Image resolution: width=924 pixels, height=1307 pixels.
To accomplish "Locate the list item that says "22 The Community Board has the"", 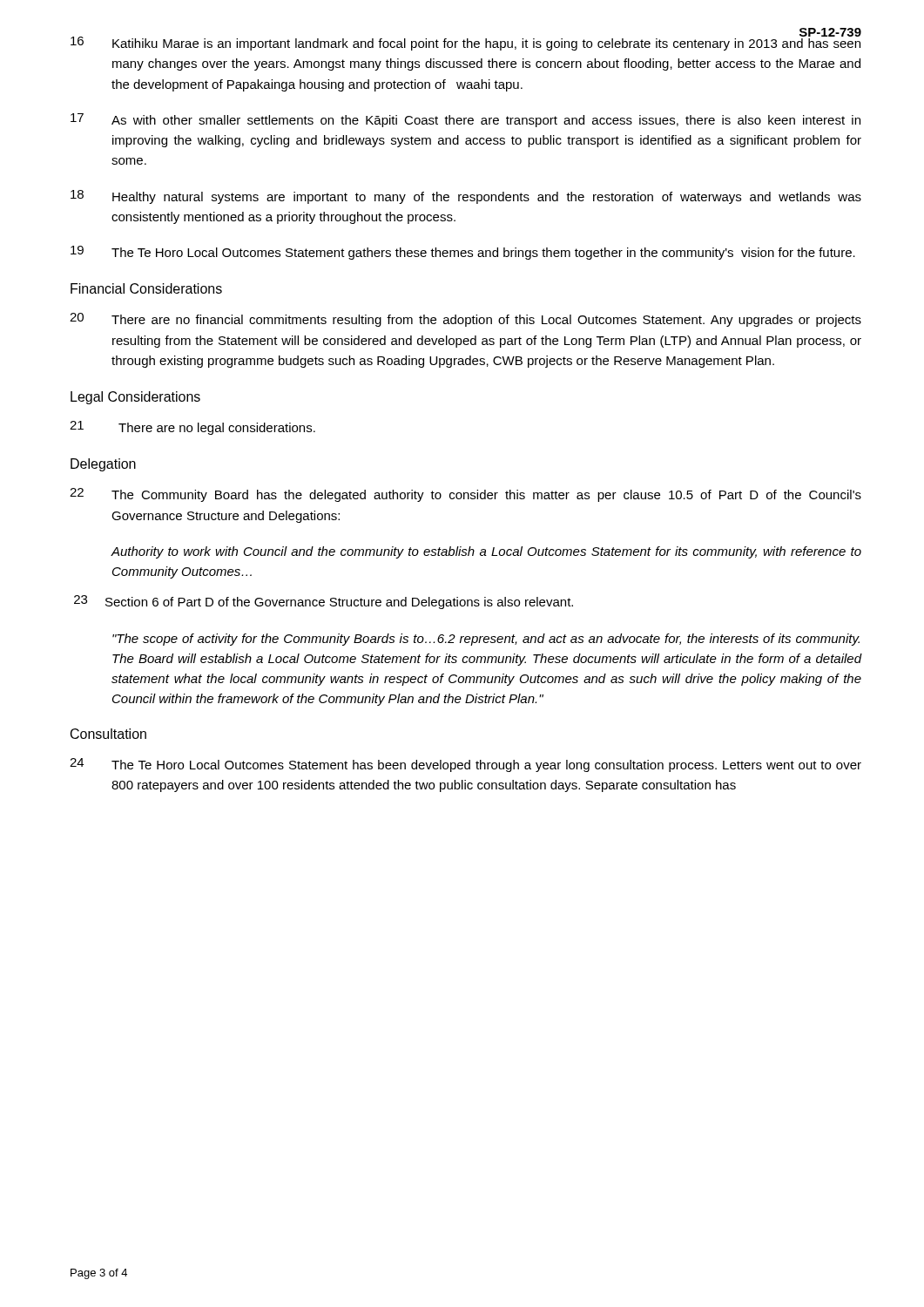I will coord(465,505).
